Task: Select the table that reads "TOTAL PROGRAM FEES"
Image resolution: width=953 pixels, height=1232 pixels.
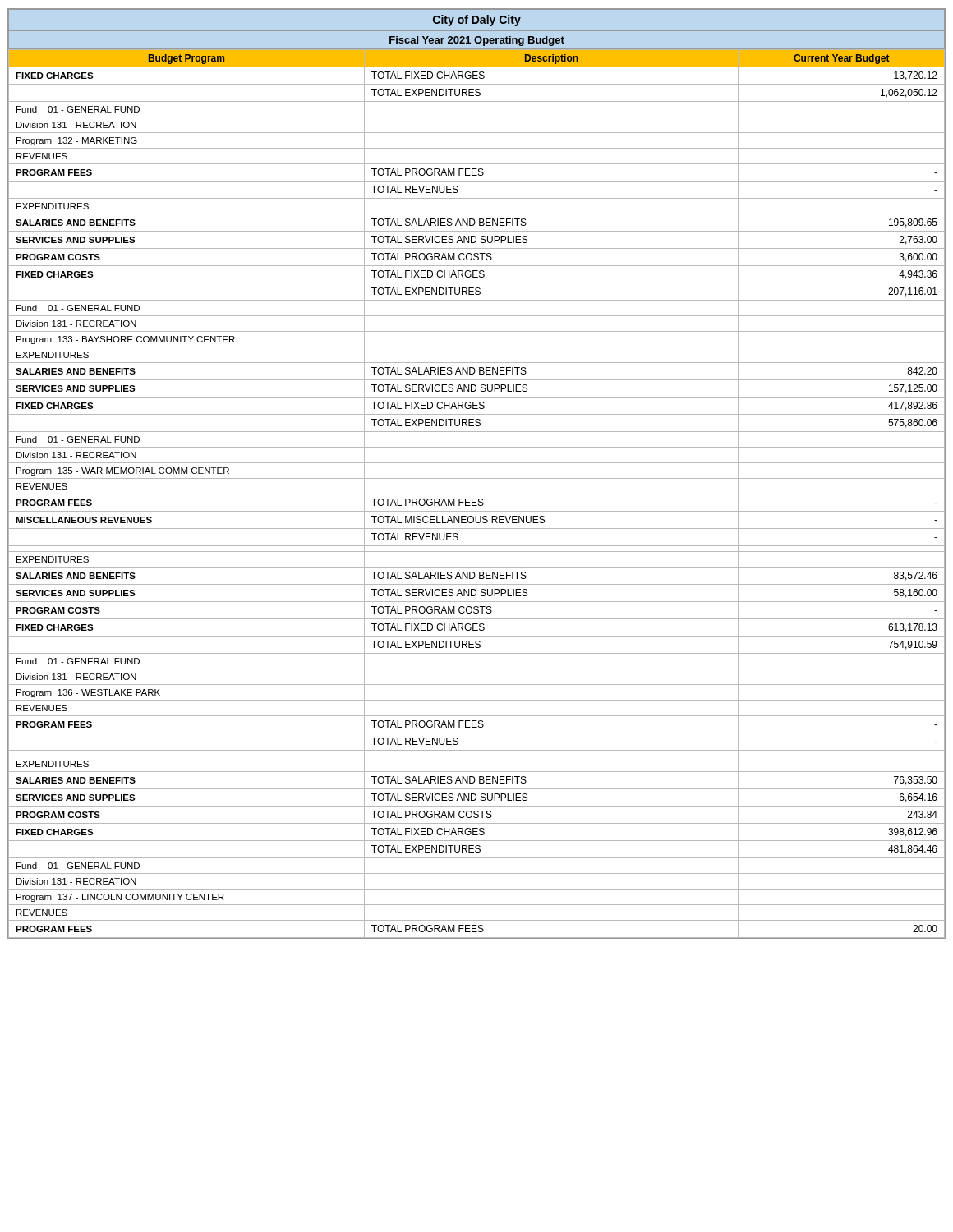Action: pos(476,494)
